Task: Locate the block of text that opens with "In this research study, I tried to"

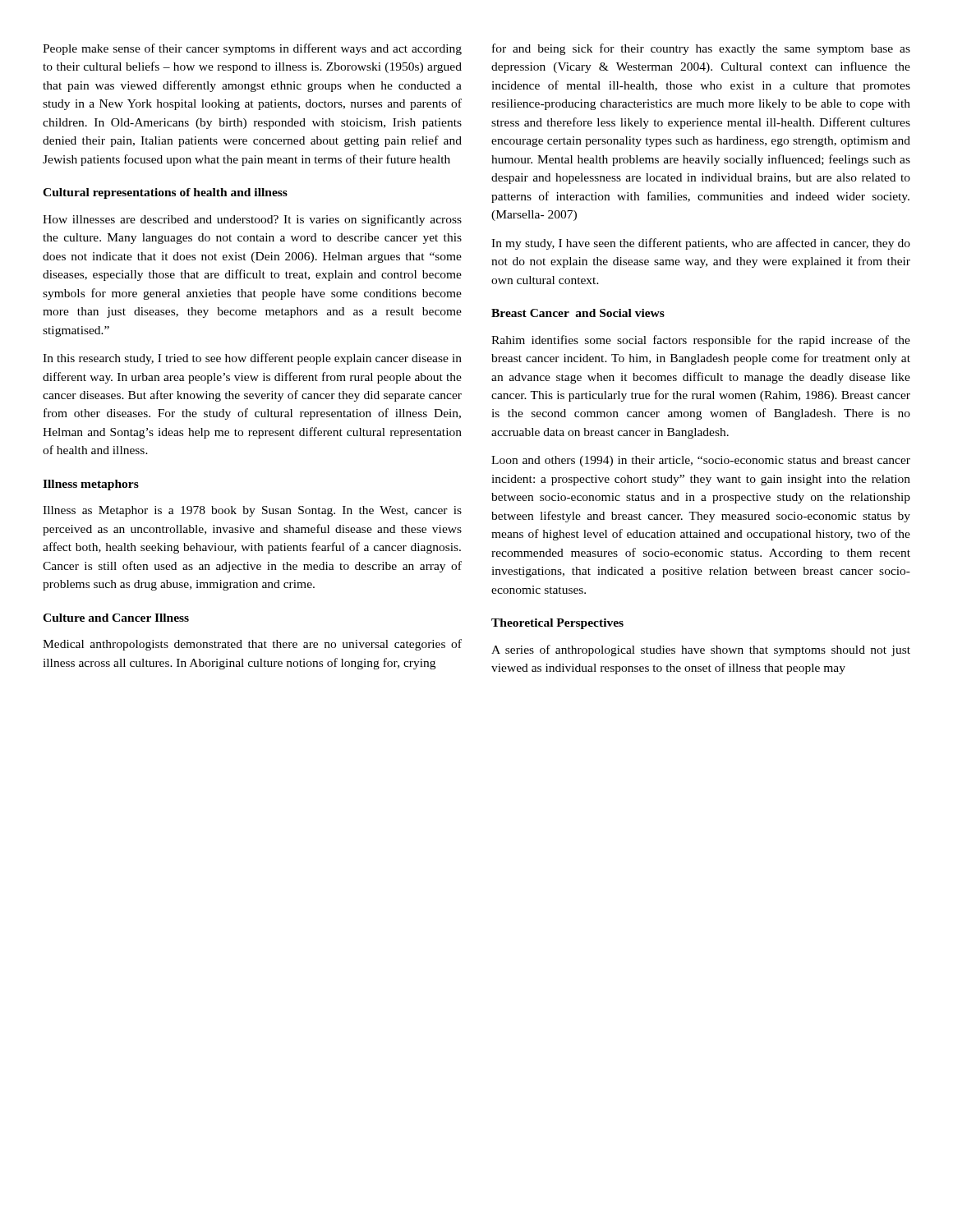Action: click(252, 404)
